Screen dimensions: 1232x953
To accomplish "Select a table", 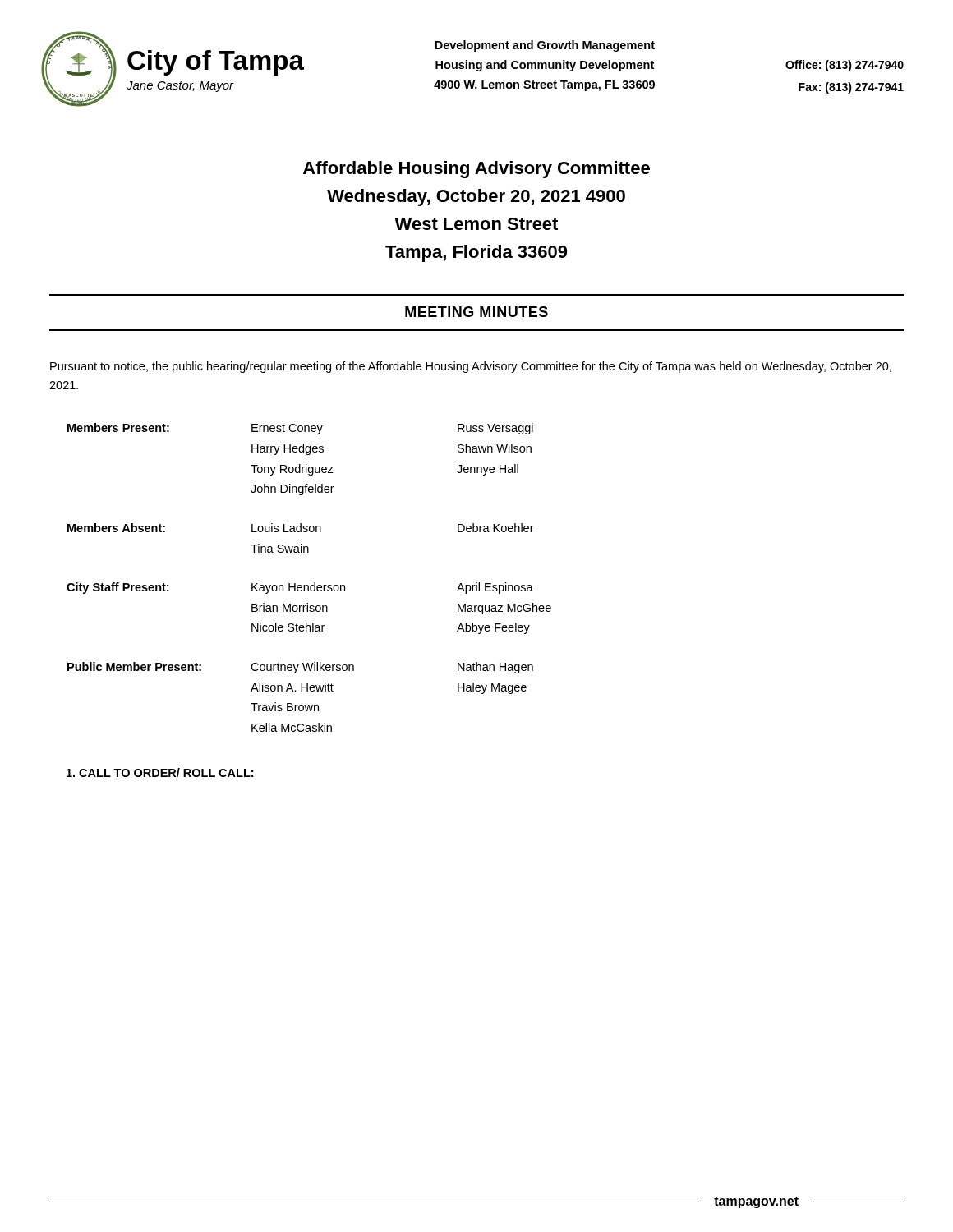I will (x=485, y=587).
